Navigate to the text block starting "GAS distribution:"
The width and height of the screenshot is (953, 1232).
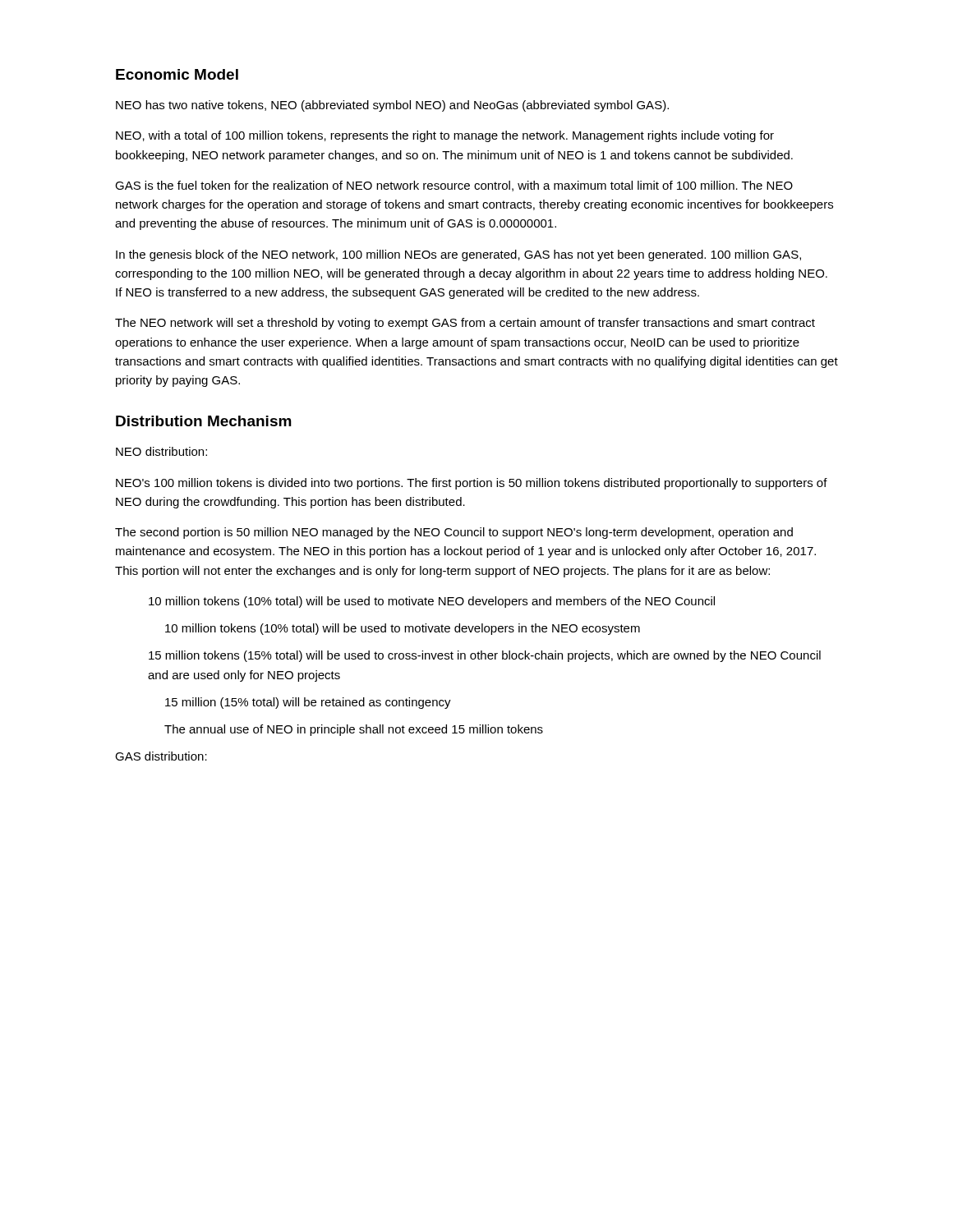click(x=161, y=756)
